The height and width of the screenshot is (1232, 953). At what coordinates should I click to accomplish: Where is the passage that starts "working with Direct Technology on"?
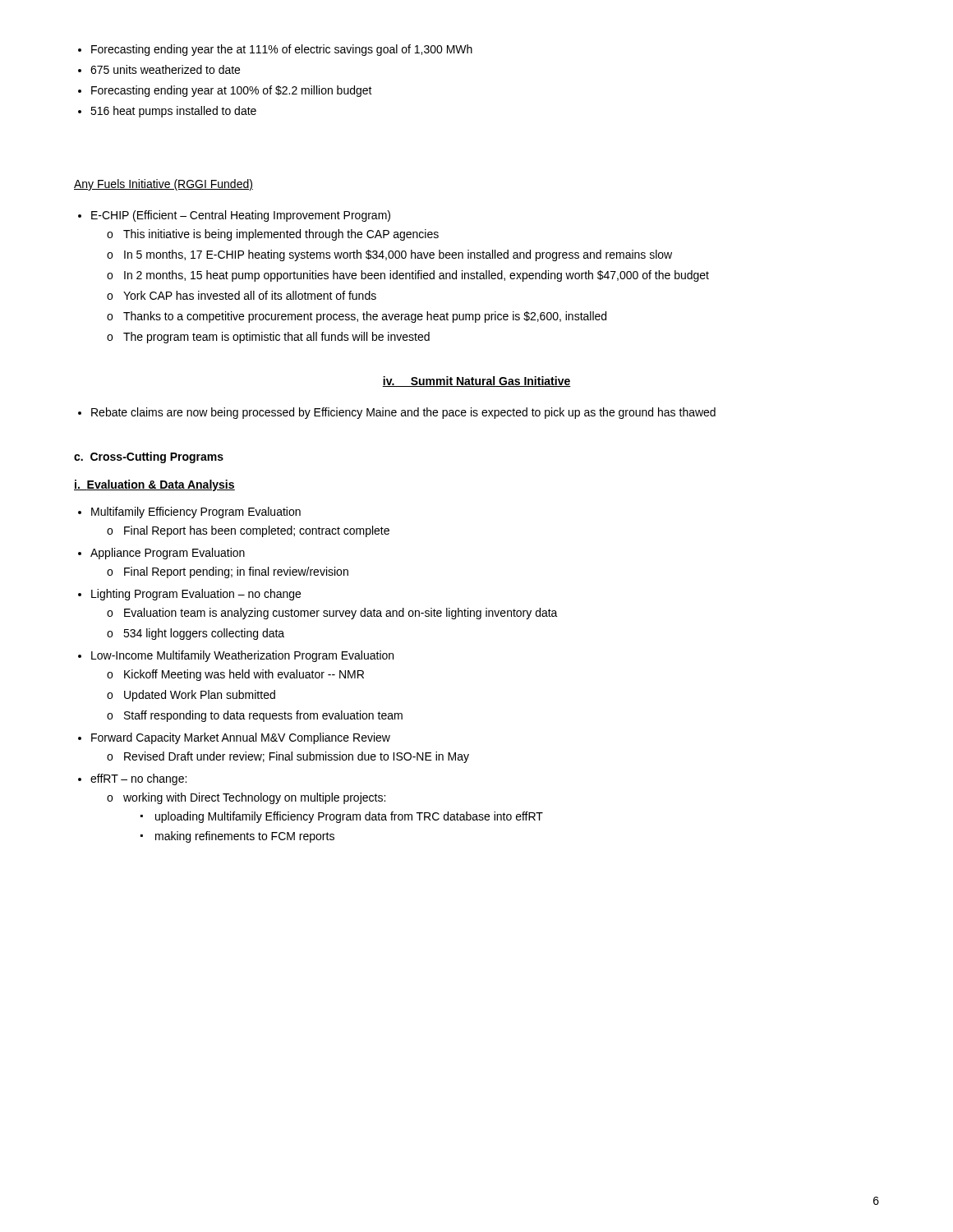501,818
